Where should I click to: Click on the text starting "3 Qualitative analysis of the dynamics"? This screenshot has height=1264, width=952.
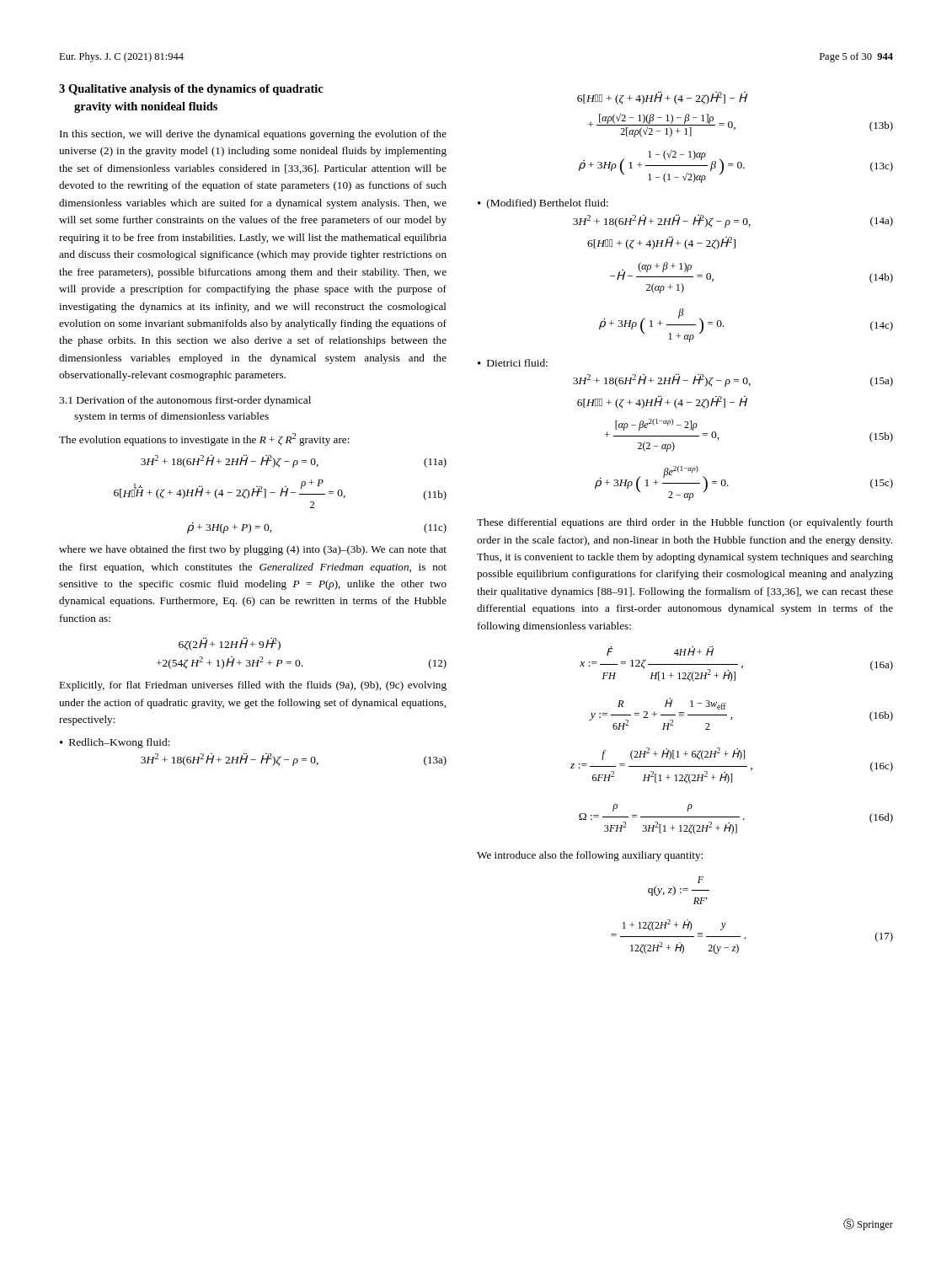point(191,97)
